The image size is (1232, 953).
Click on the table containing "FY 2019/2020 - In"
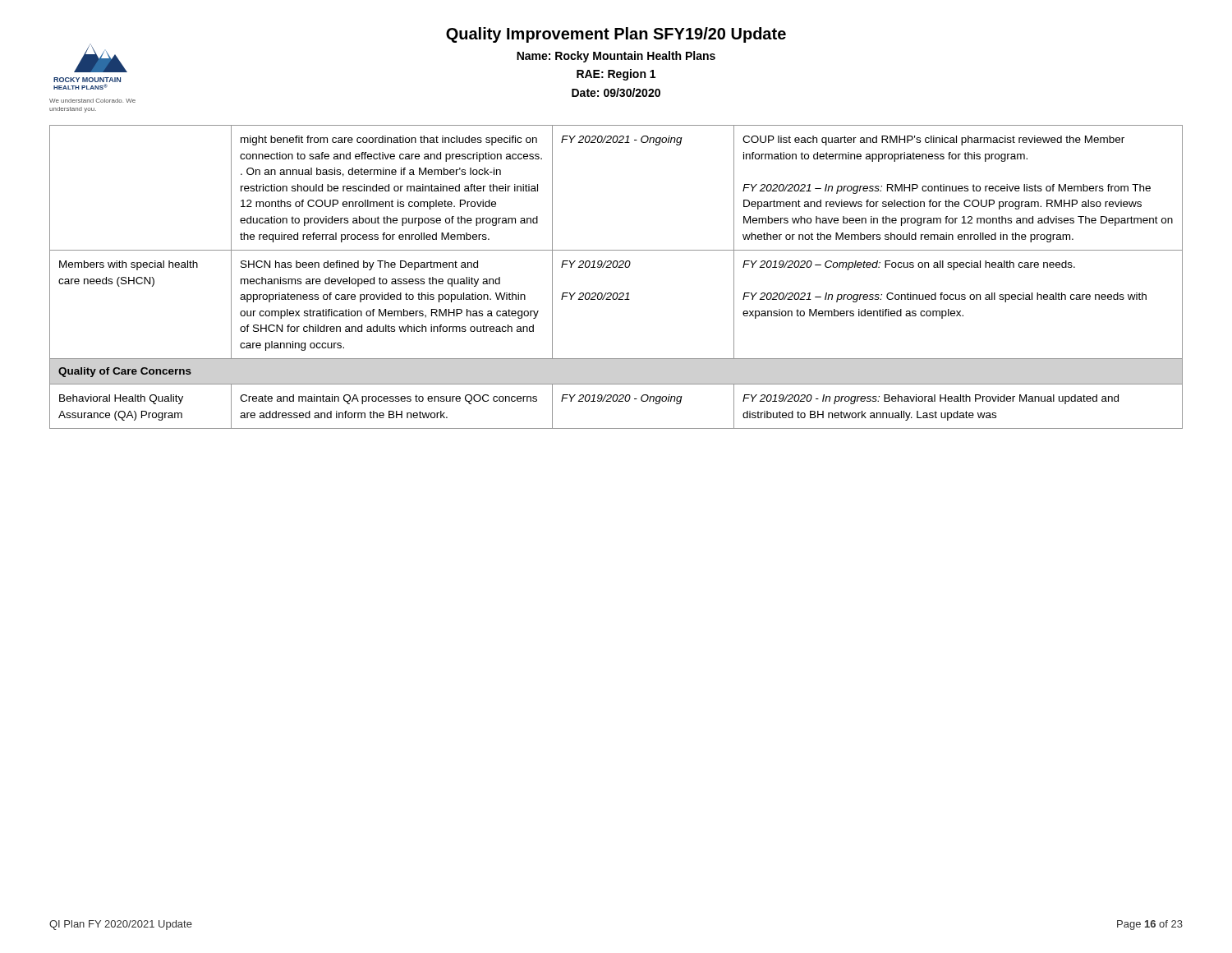coord(616,277)
